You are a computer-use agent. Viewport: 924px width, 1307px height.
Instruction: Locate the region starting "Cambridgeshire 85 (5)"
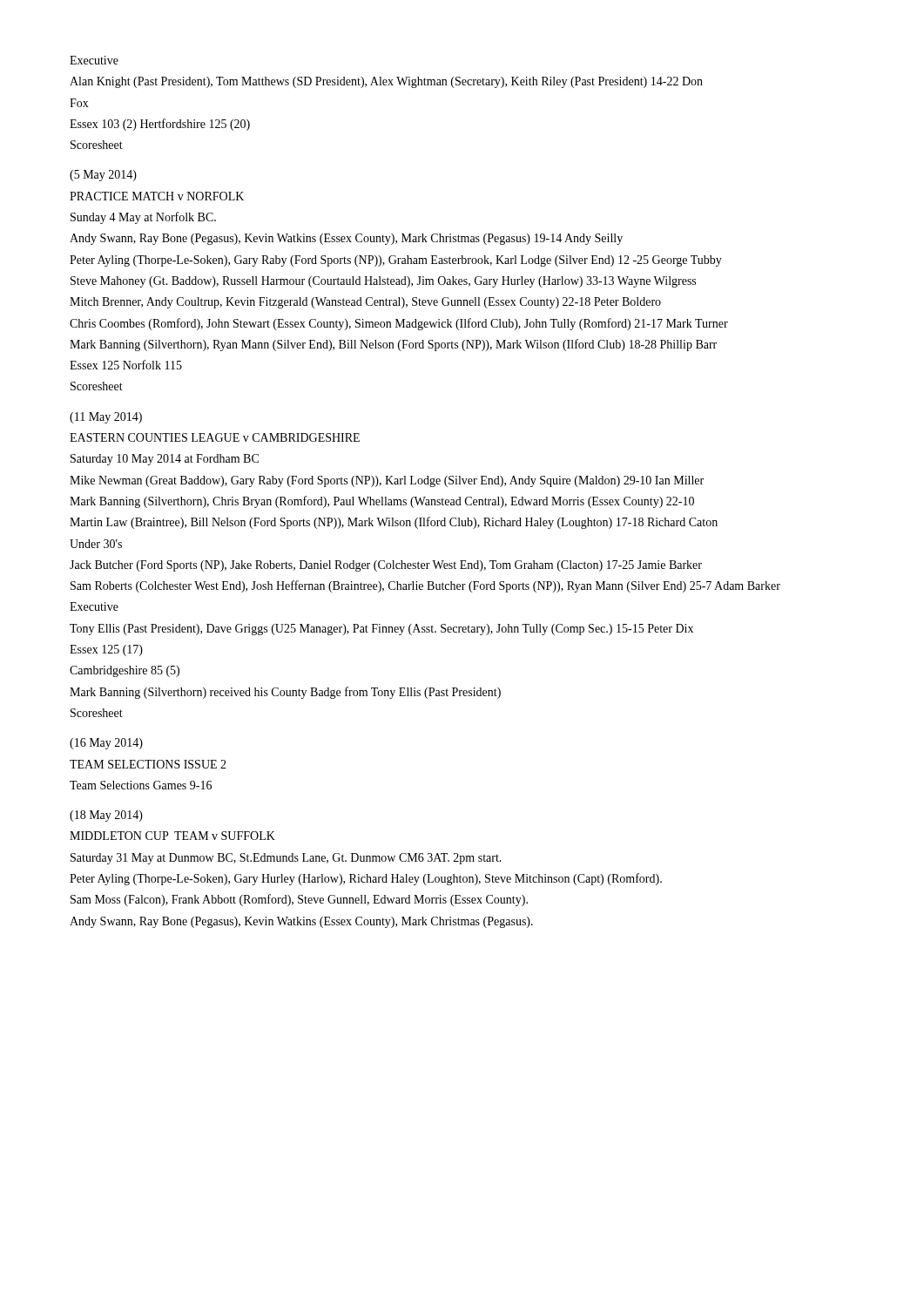pyautogui.click(x=125, y=671)
